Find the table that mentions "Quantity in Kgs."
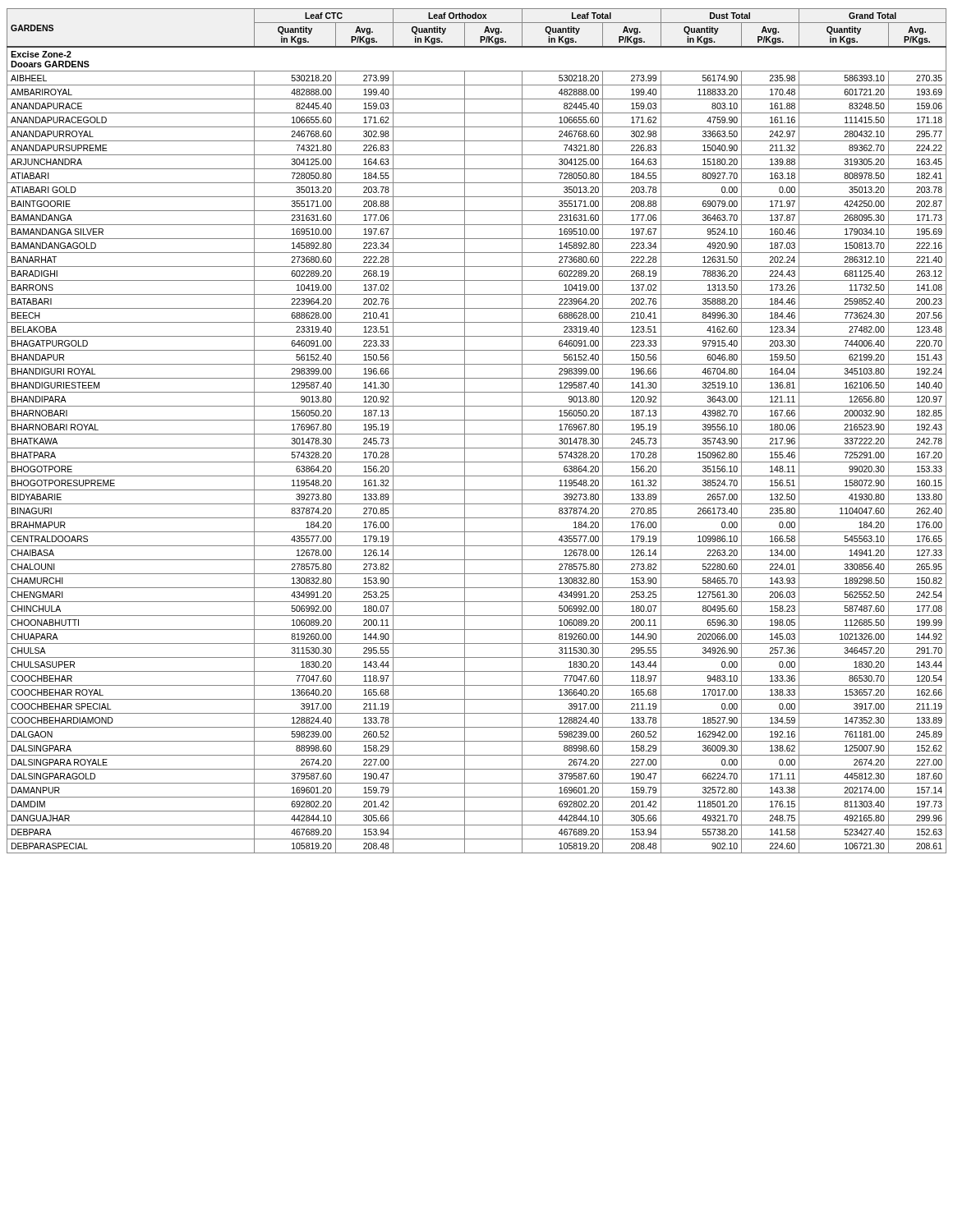Image resolution: width=953 pixels, height=1232 pixels. 476,431
